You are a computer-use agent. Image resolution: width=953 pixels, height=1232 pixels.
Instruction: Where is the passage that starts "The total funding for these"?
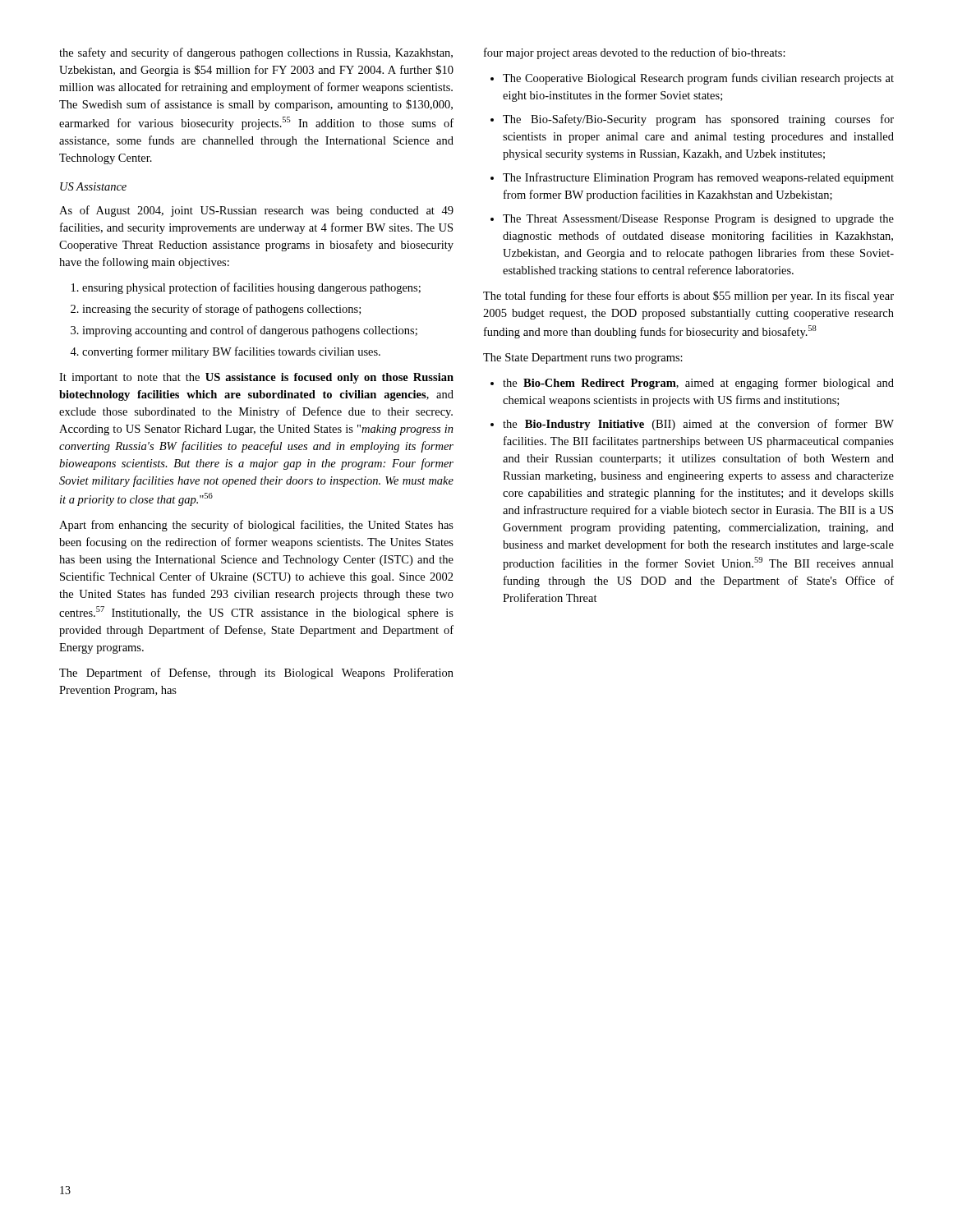[x=688, y=314]
